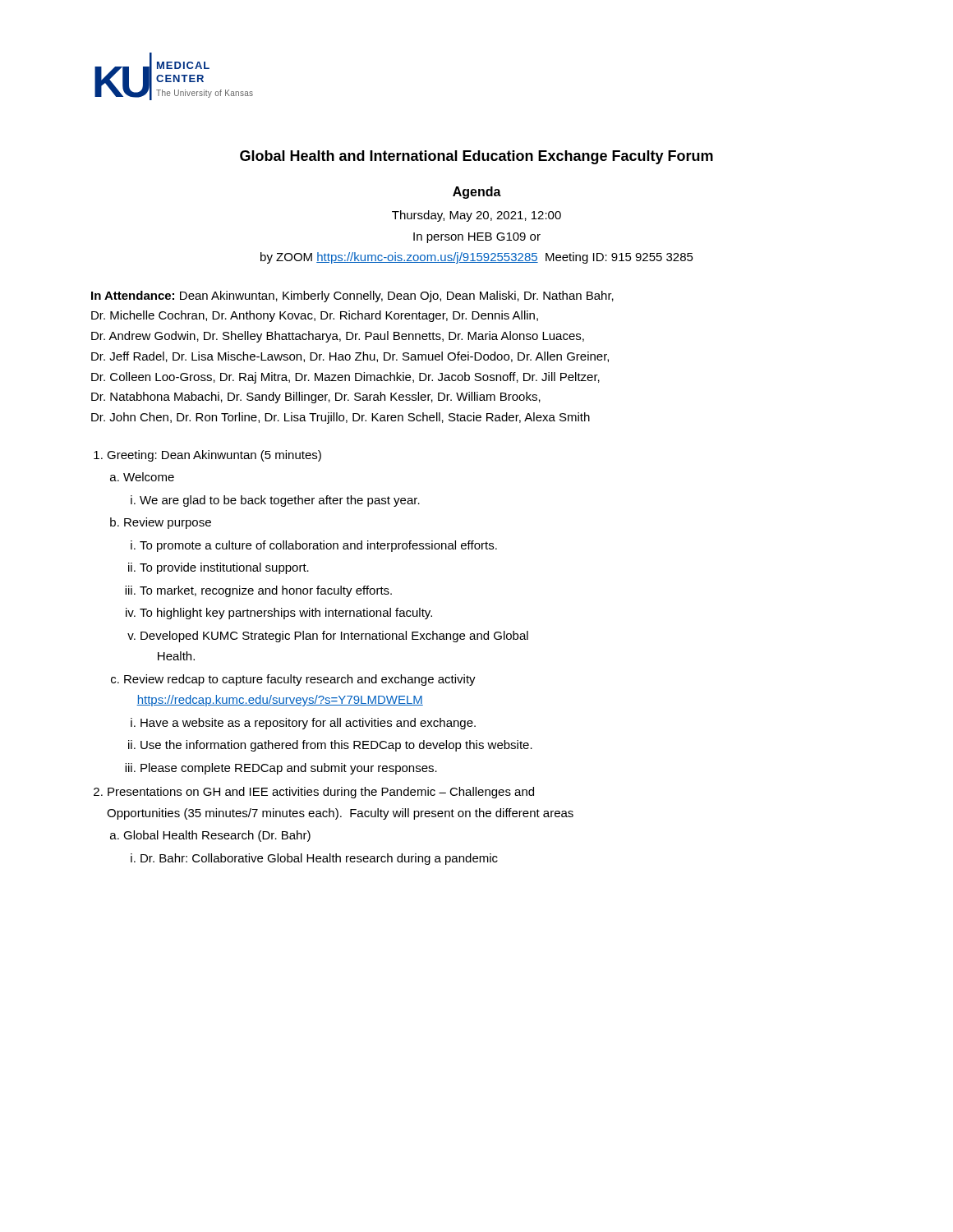The height and width of the screenshot is (1232, 953).
Task: Select the text starting "Review purpose To promote a"
Action: coord(168,523)
